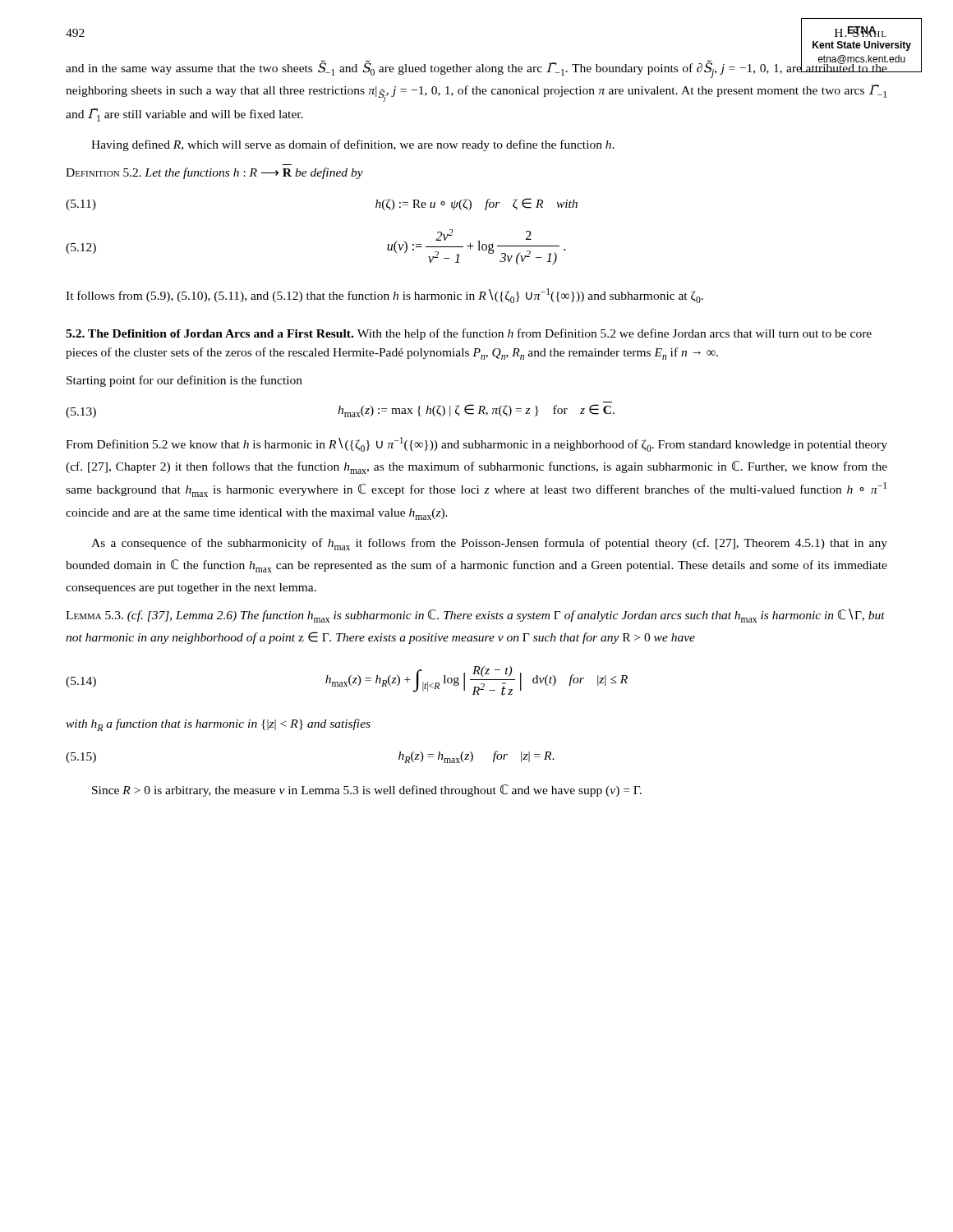Navigate to the block starting "(5.13) hmax(z) :="
Image resolution: width=953 pixels, height=1232 pixels.
(x=444, y=411)
